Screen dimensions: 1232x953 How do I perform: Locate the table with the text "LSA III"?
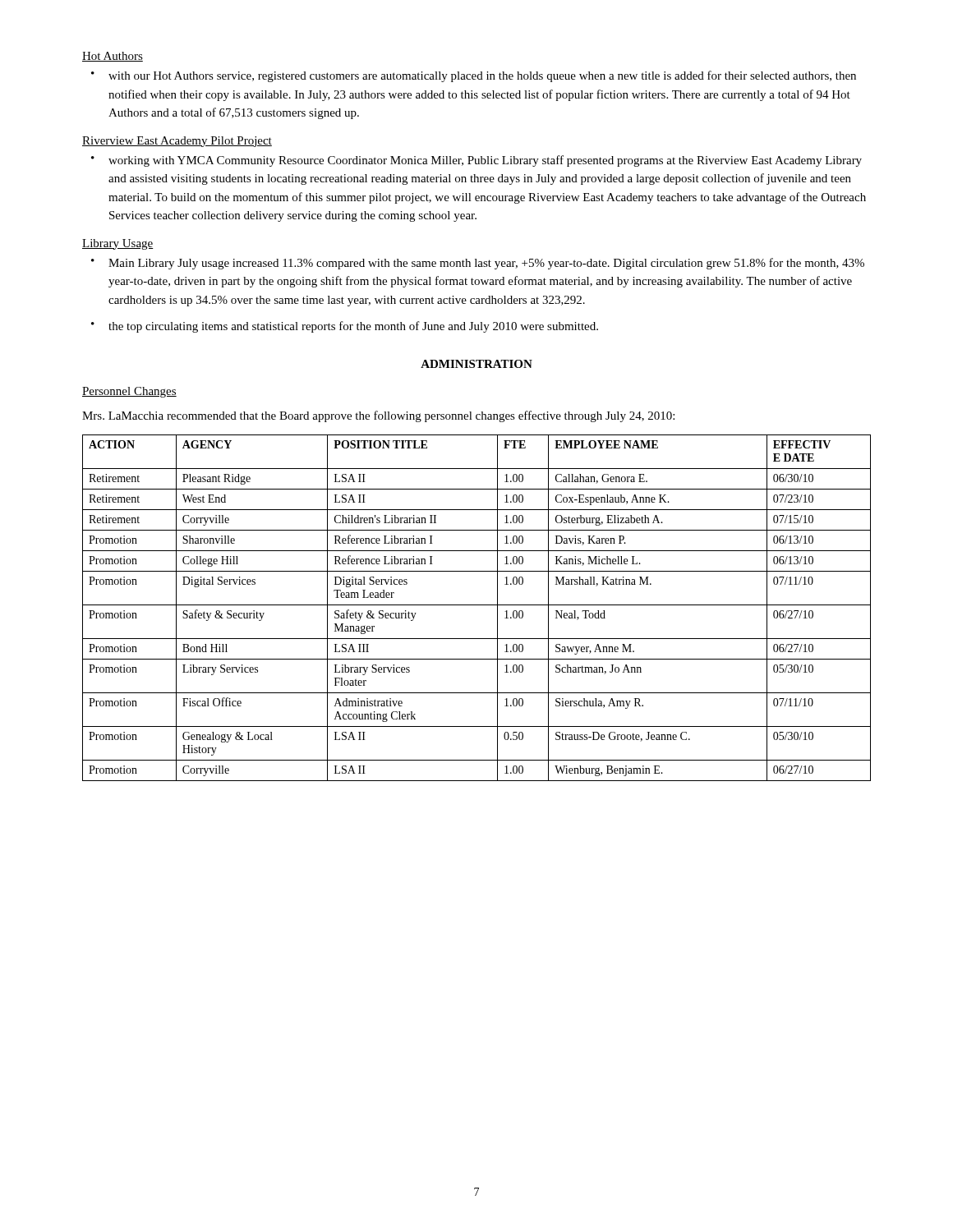click(476, 608)
